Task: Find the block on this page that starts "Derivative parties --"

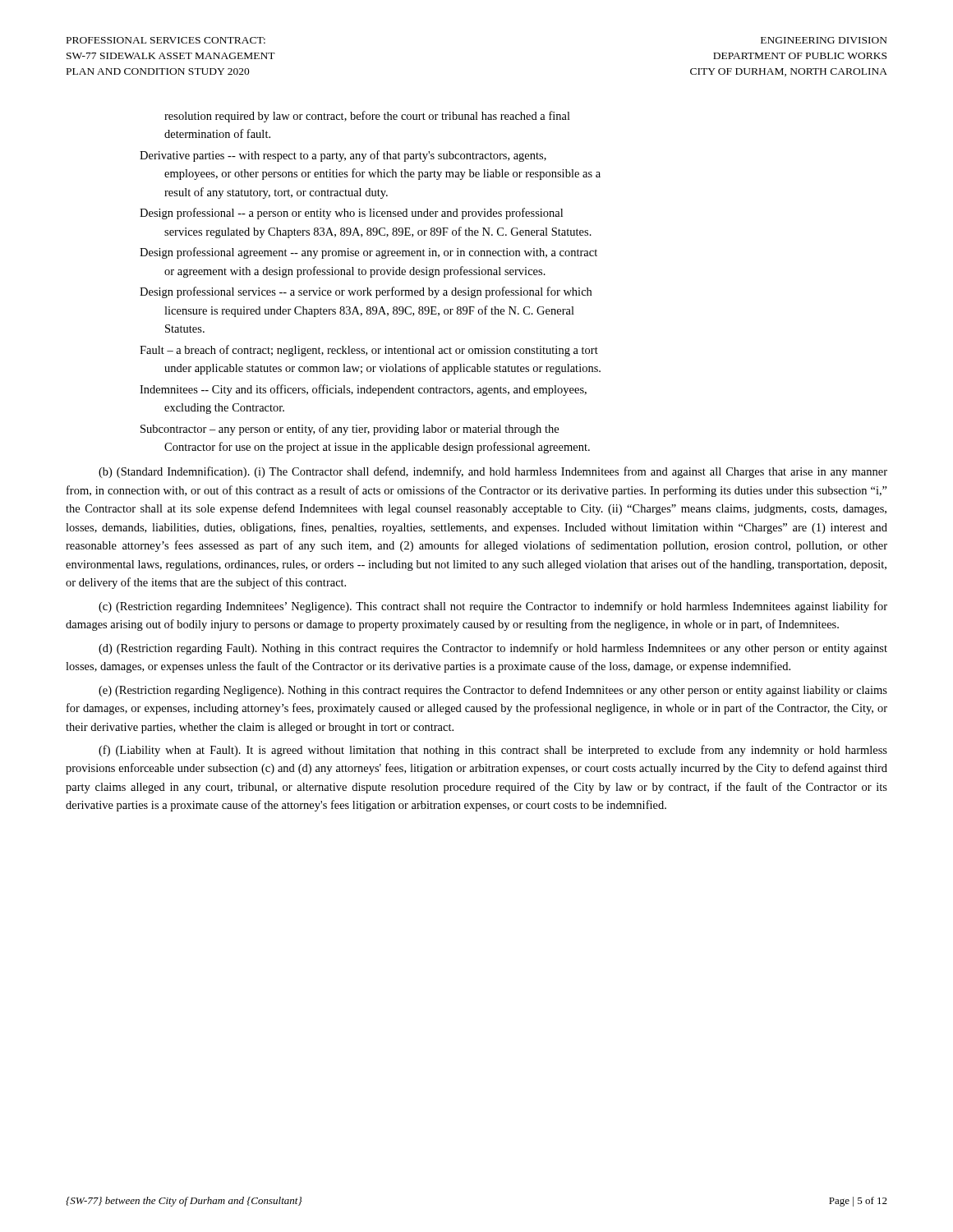Action: pos(513,174)
